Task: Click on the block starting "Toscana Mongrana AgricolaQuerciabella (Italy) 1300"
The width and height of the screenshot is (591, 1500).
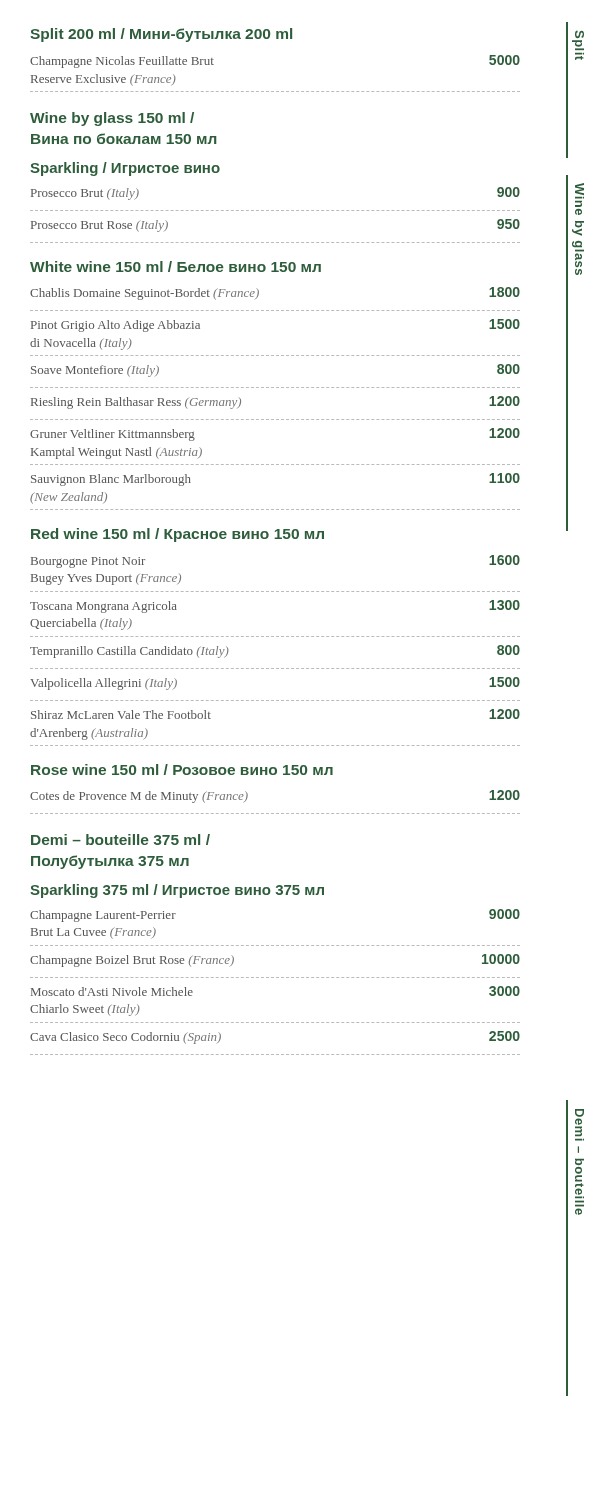Action: point(108,606)
